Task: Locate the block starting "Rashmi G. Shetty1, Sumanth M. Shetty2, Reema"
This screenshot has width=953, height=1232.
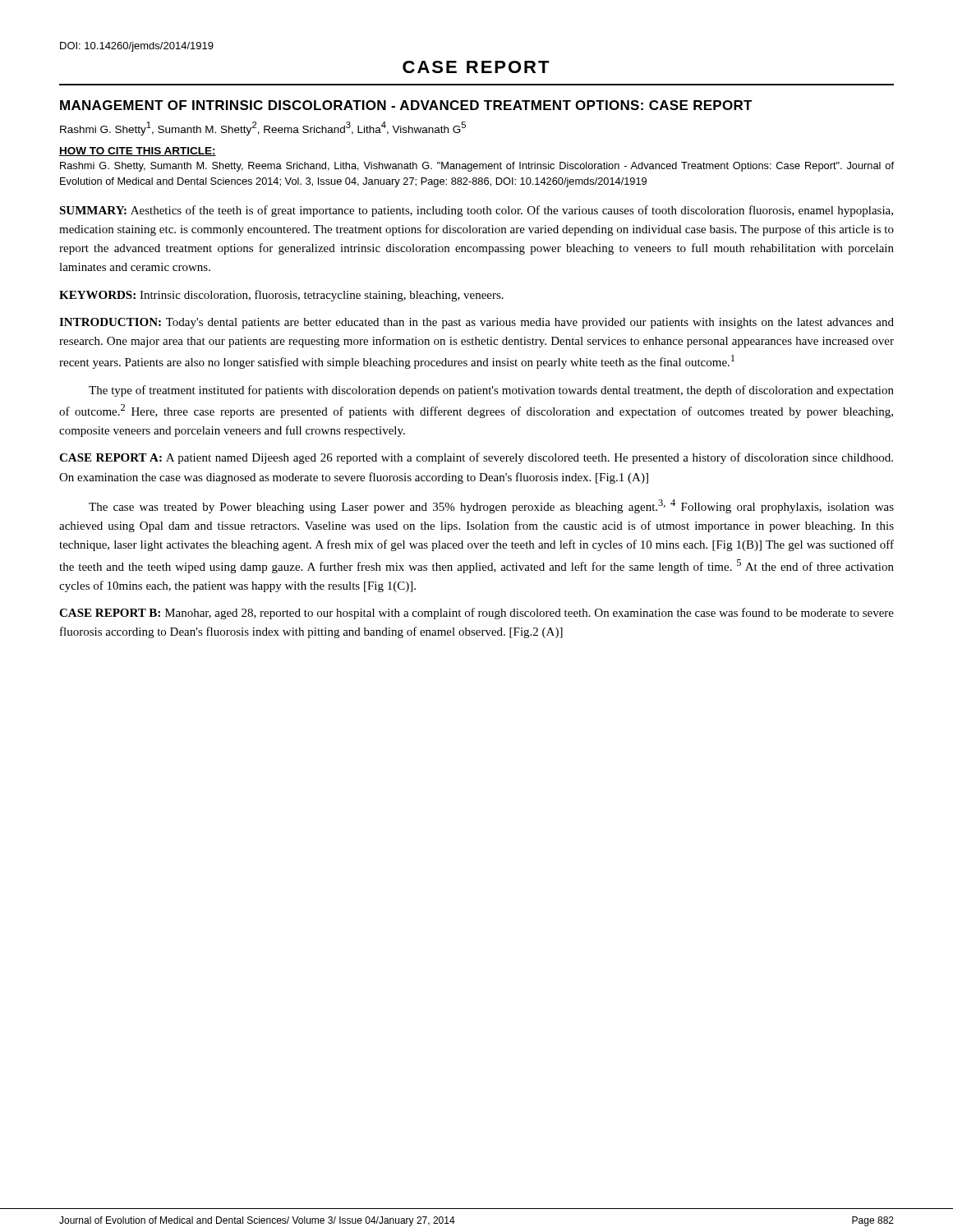Action: (263, 127)
